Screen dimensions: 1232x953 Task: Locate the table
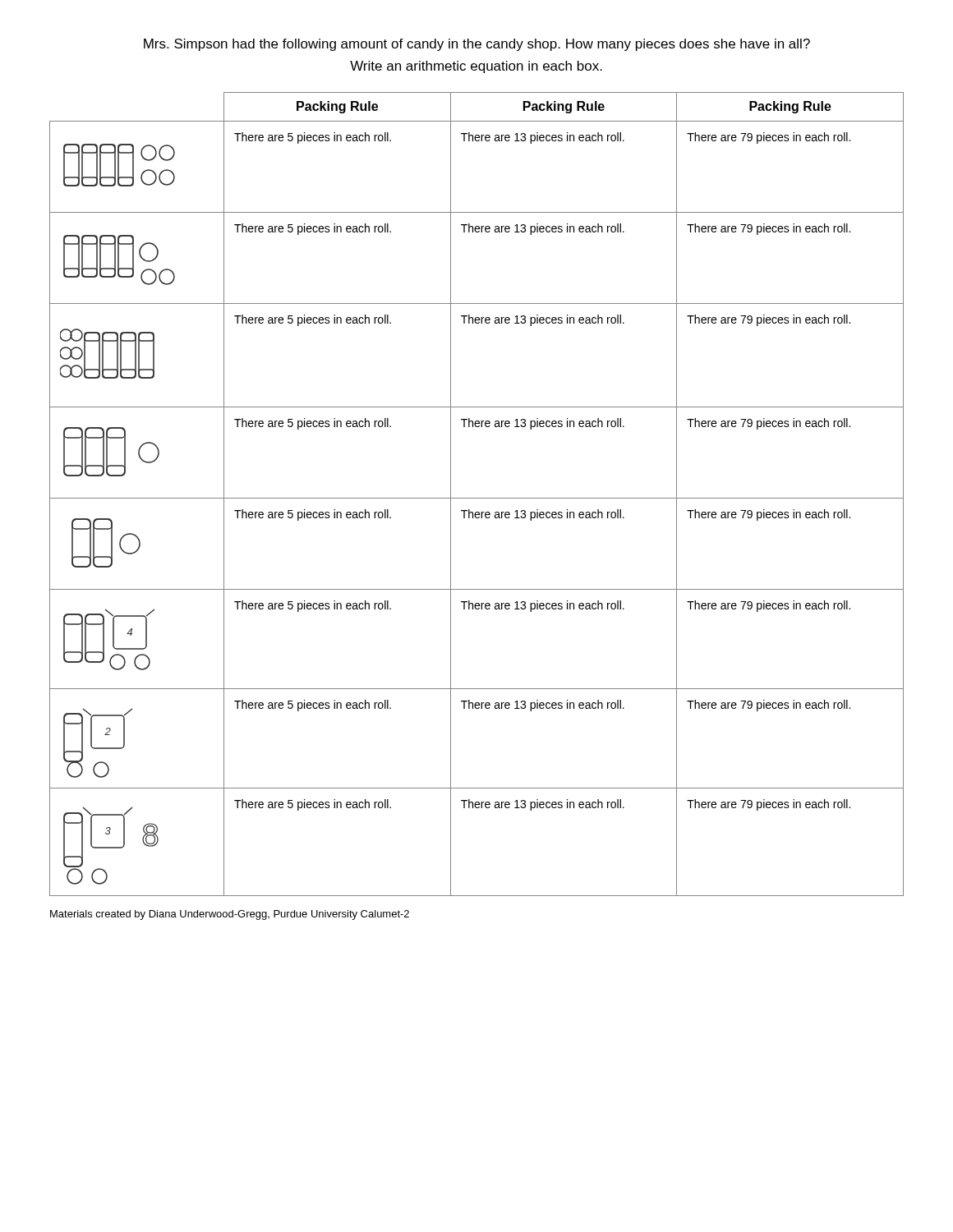[x=476, y=494]
